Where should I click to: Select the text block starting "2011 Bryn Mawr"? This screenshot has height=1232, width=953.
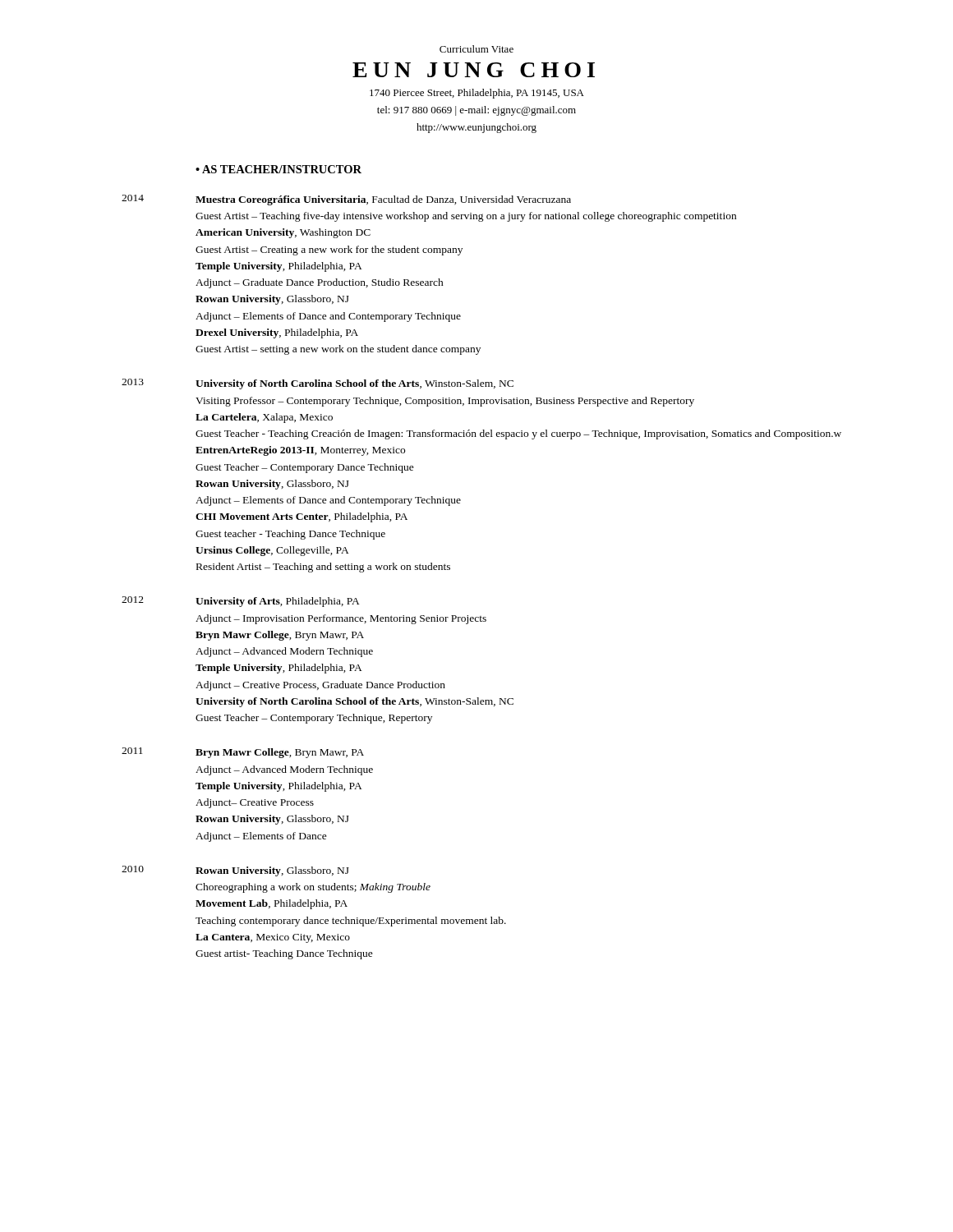point(243,753)
